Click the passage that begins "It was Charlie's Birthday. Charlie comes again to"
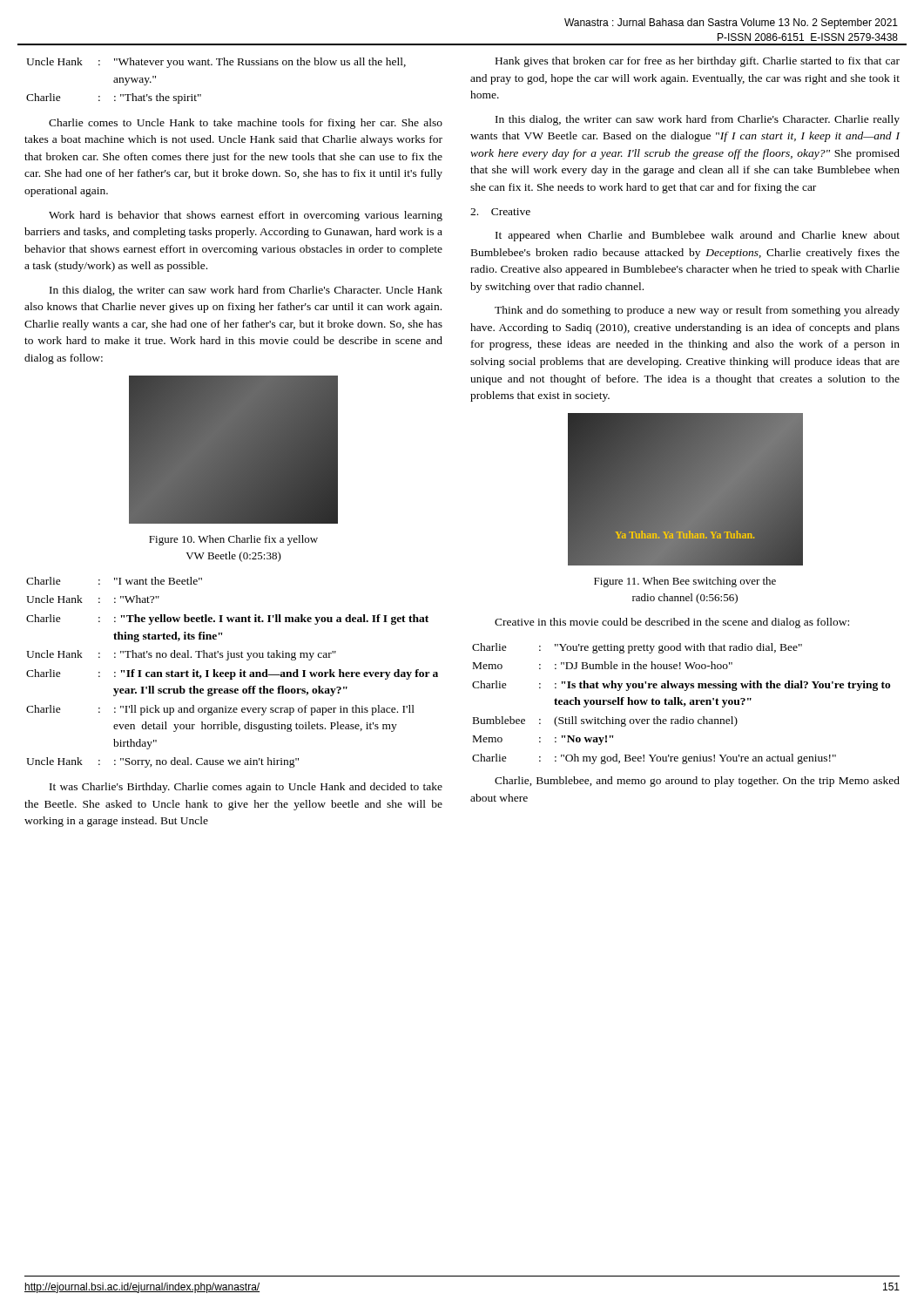The height and width of the screenshot is (1307, 924). 233,803
